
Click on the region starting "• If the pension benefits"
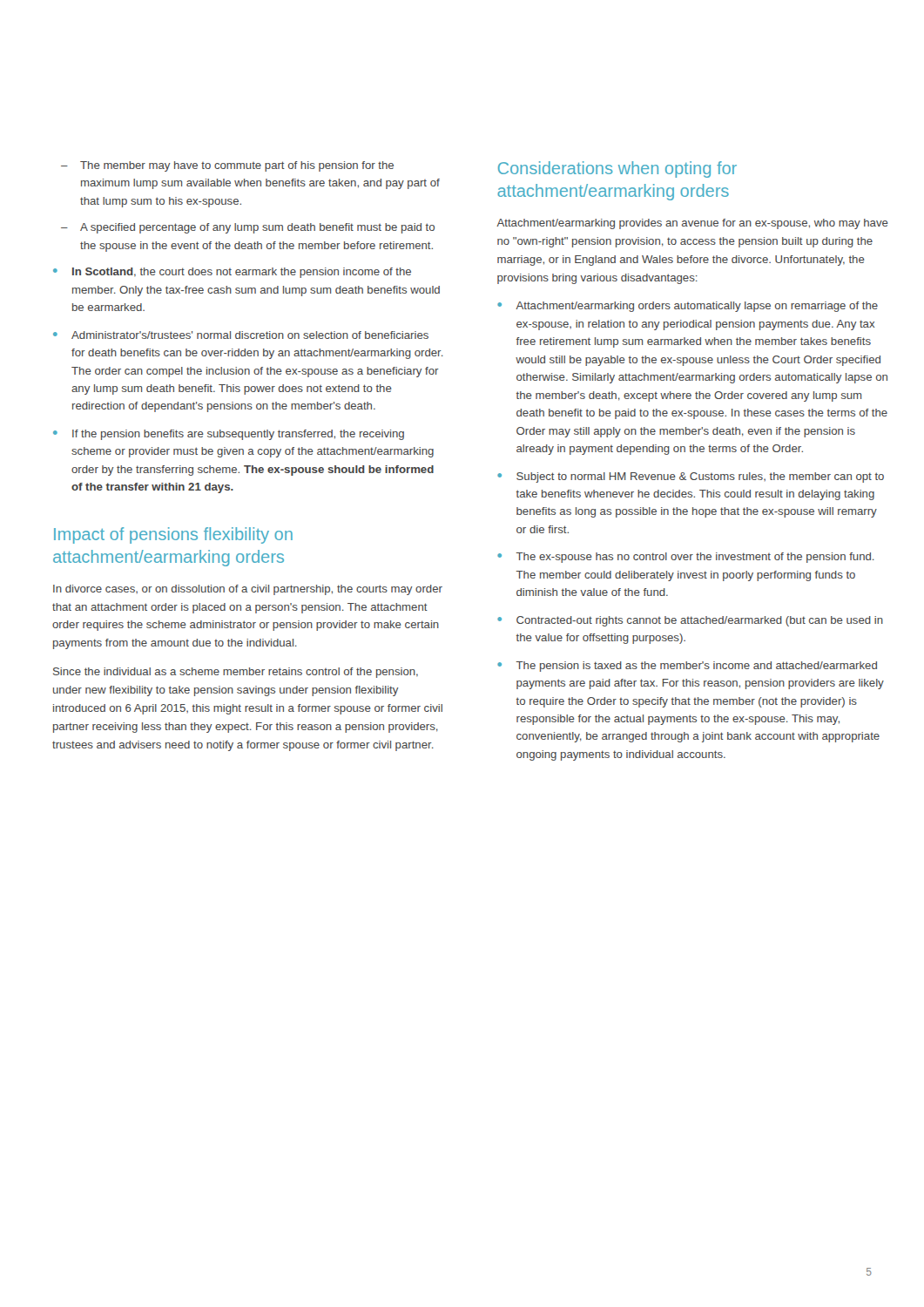pos(248,461)
